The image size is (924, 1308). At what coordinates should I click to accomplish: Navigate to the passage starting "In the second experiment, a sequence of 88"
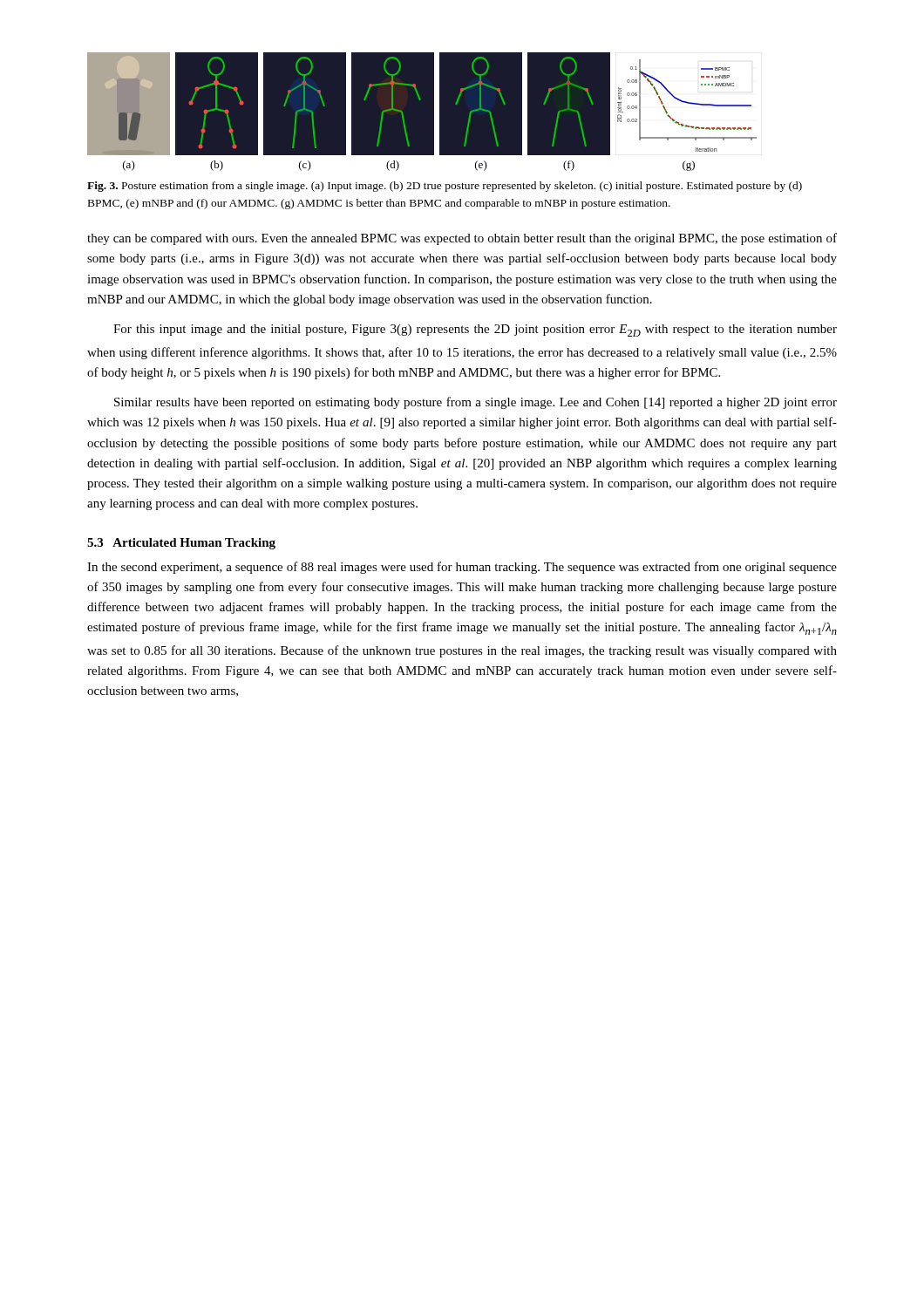click(462, 629)
